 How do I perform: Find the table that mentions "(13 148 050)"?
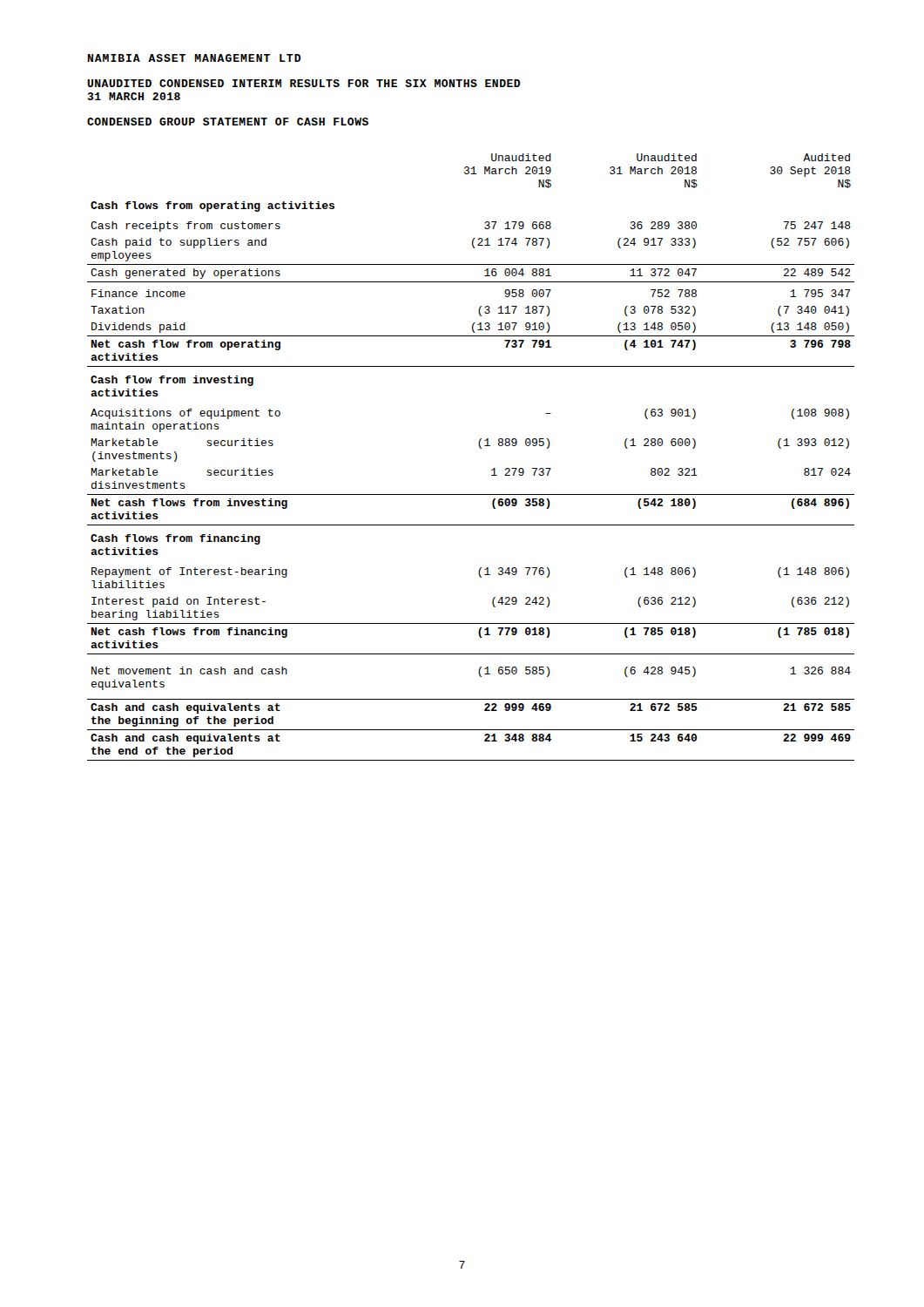tap(471, 452)
